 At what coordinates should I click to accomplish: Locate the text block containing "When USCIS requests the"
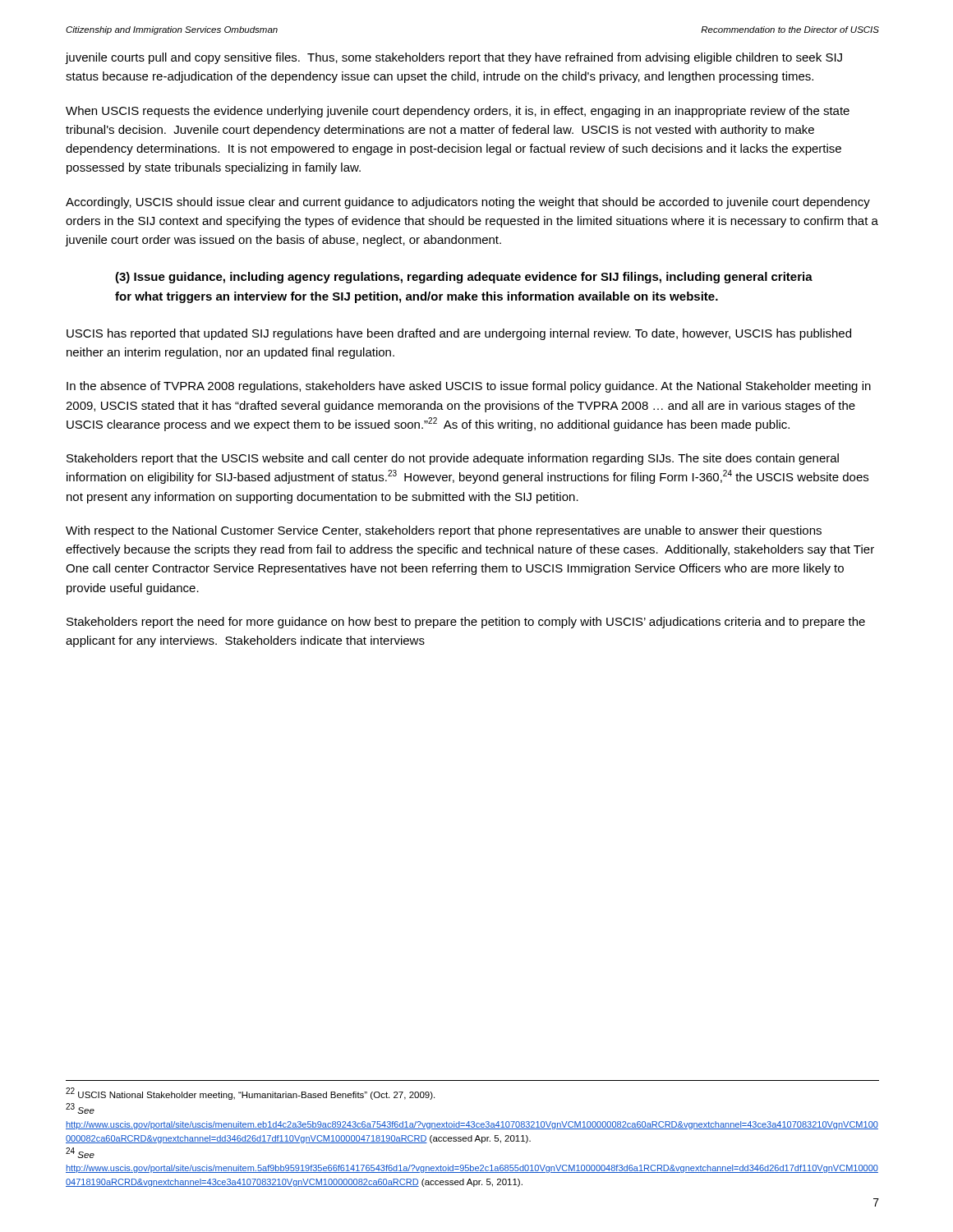[x=458, y=139]
